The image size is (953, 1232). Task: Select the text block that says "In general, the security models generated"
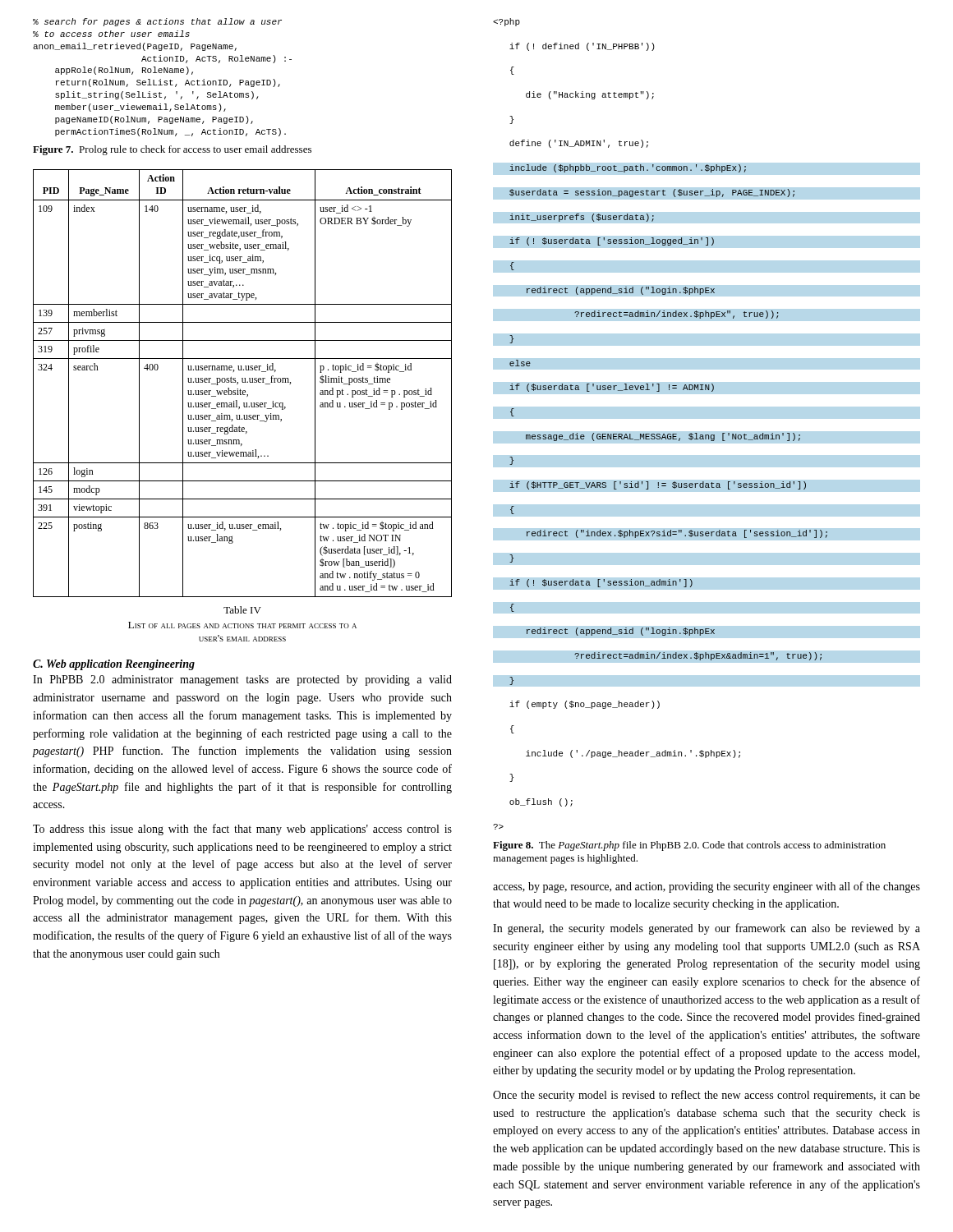tap(707, 1000)
